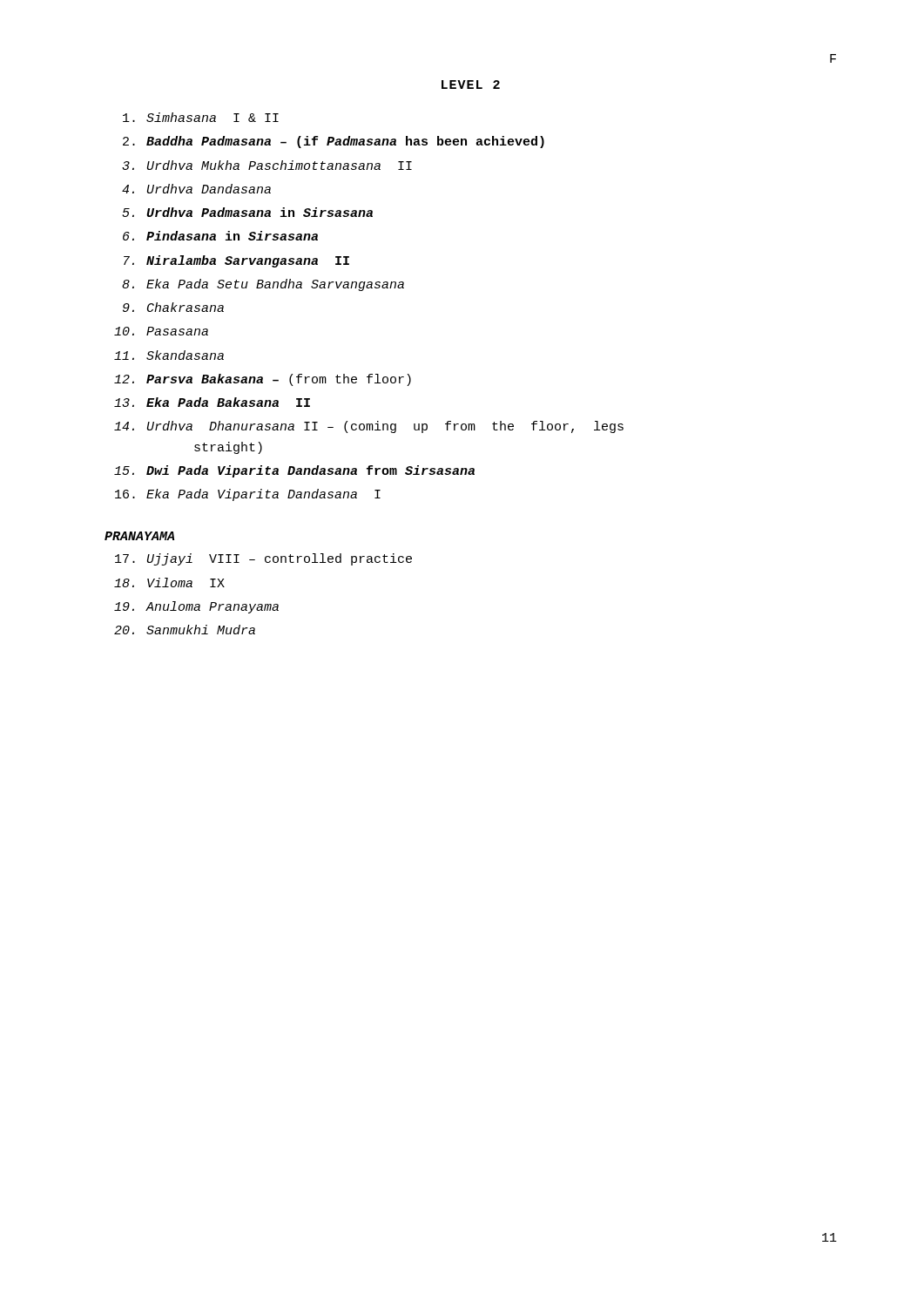This screenshot has width=924, height=1307.
Task: Point to "18. Viloma IX"
Action: [169, 582]
